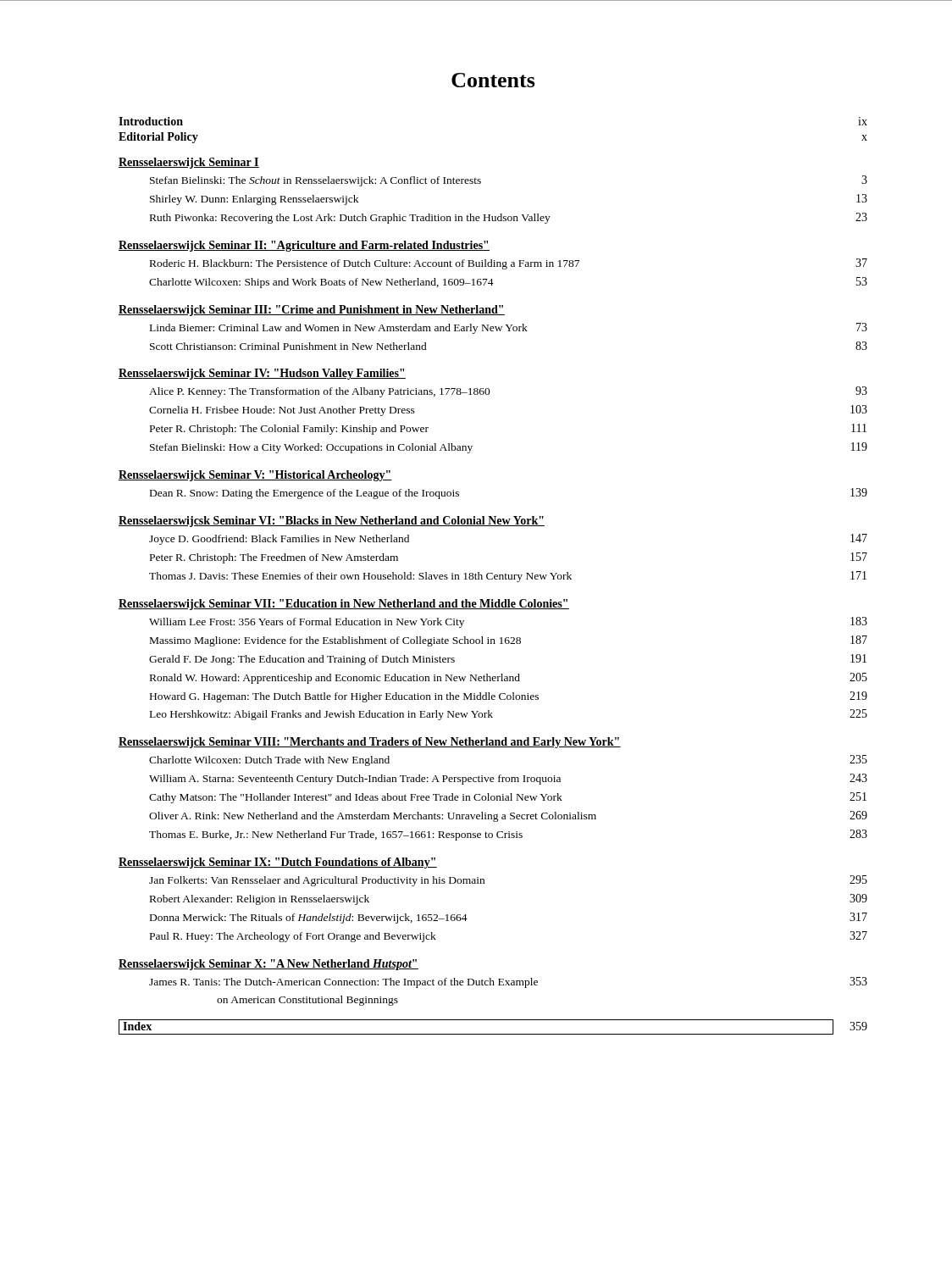952x1271 pixels.
Task: Navigate to the element starting "Thomas J. Davis: These"
Action: pos(508,576)
